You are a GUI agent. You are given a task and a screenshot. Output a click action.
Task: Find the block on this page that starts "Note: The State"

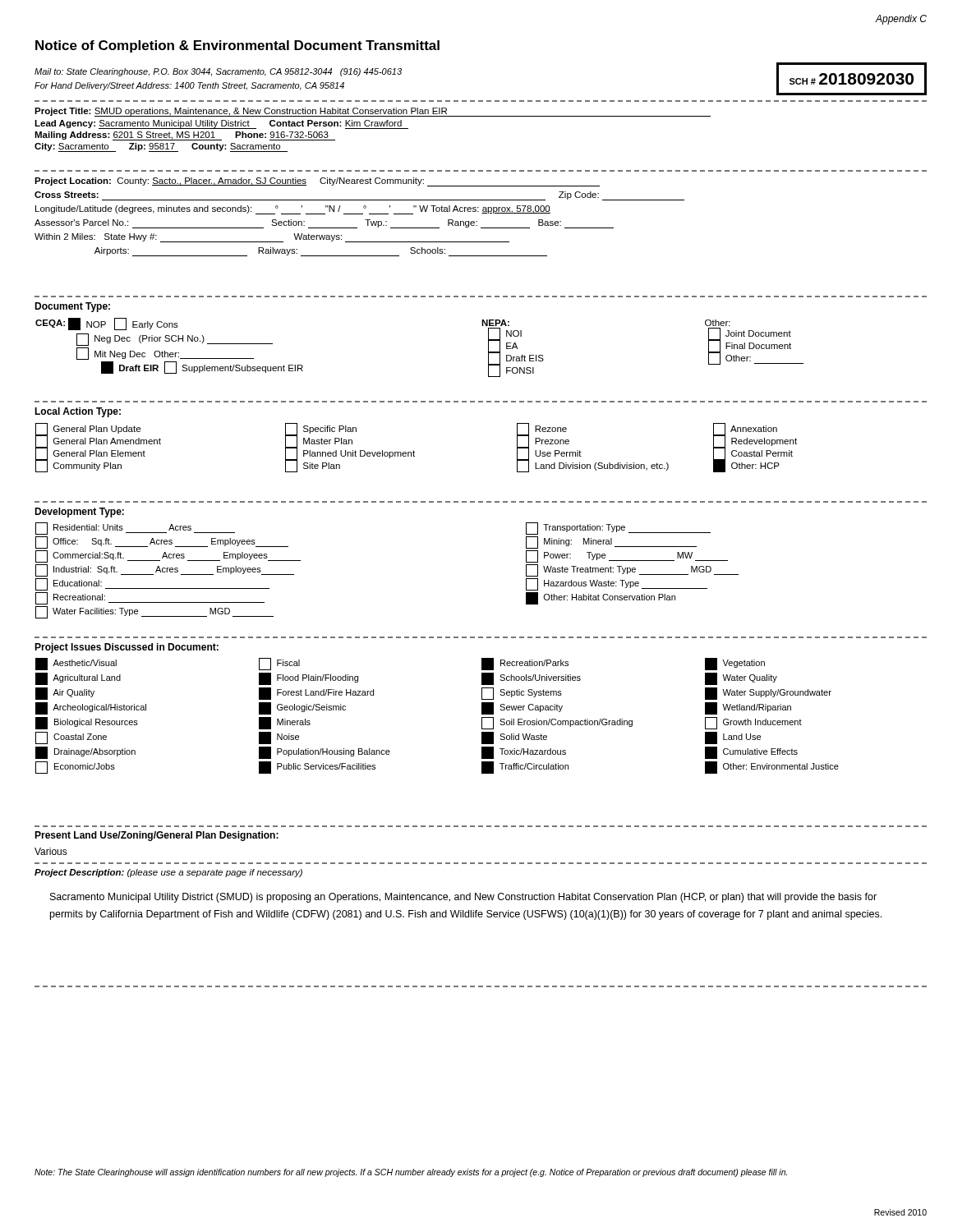point(411,1172)
